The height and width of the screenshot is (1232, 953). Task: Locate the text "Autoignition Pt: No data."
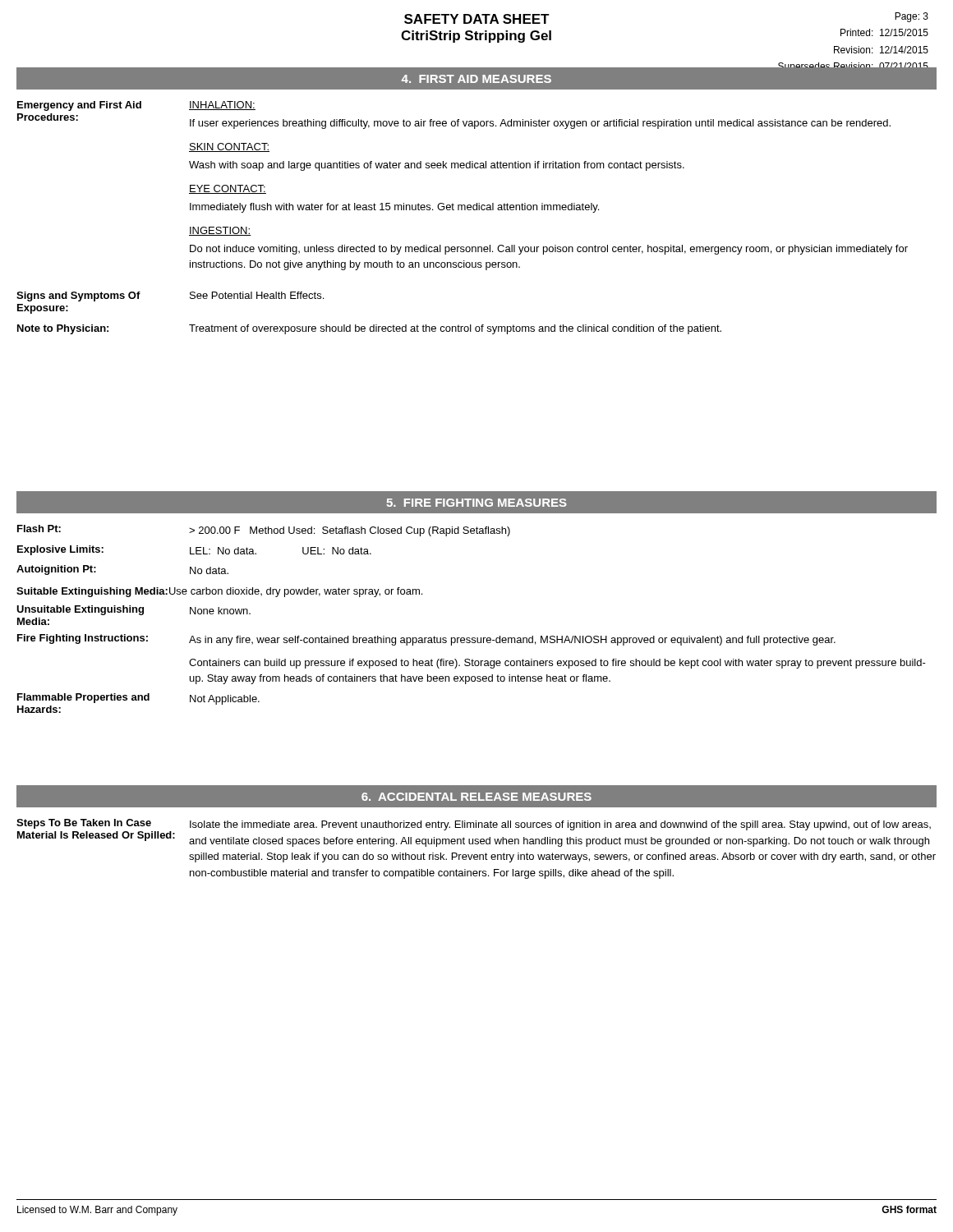58,570
